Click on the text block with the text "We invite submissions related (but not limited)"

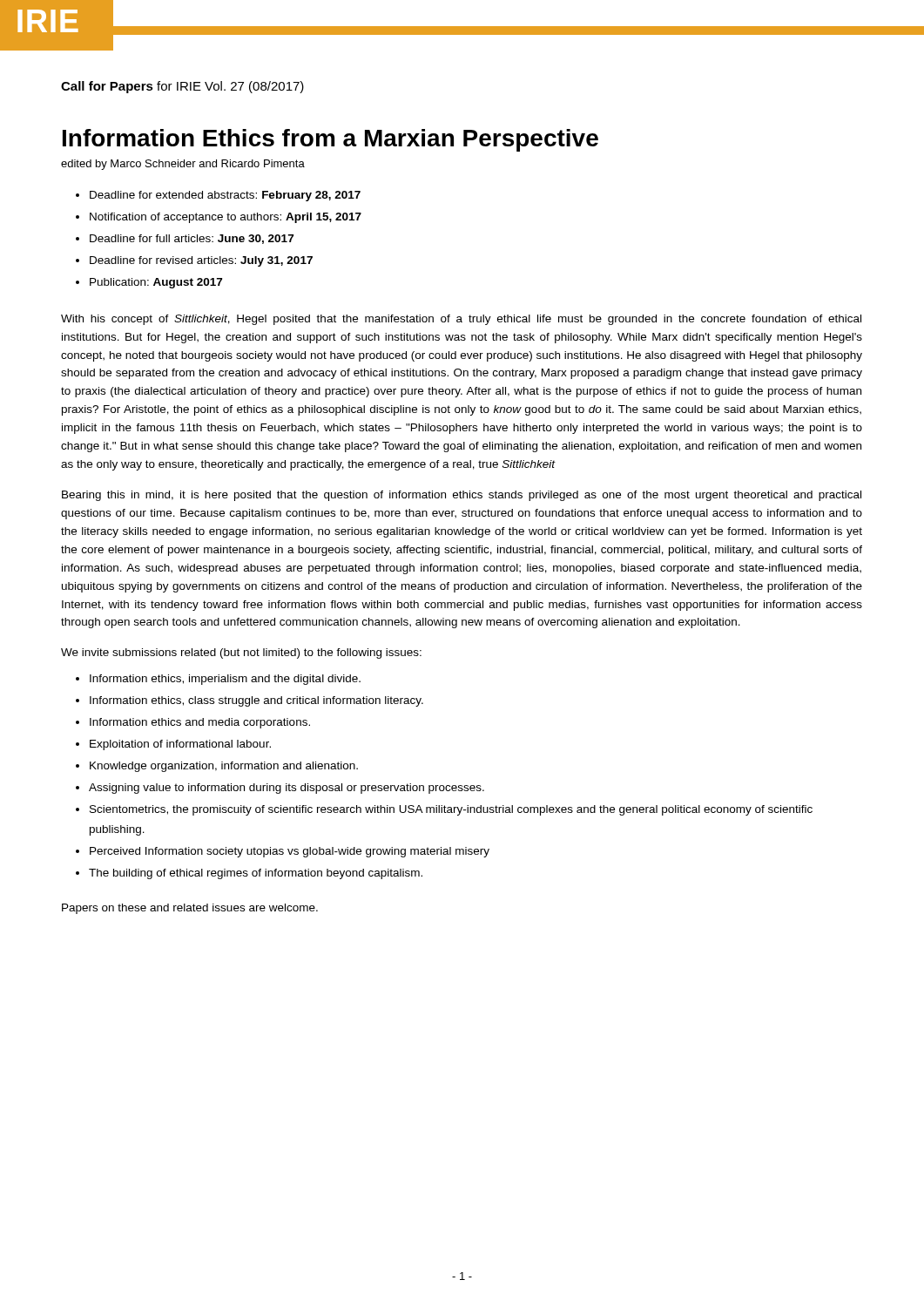pyautogui.click(x=242, y=652)
